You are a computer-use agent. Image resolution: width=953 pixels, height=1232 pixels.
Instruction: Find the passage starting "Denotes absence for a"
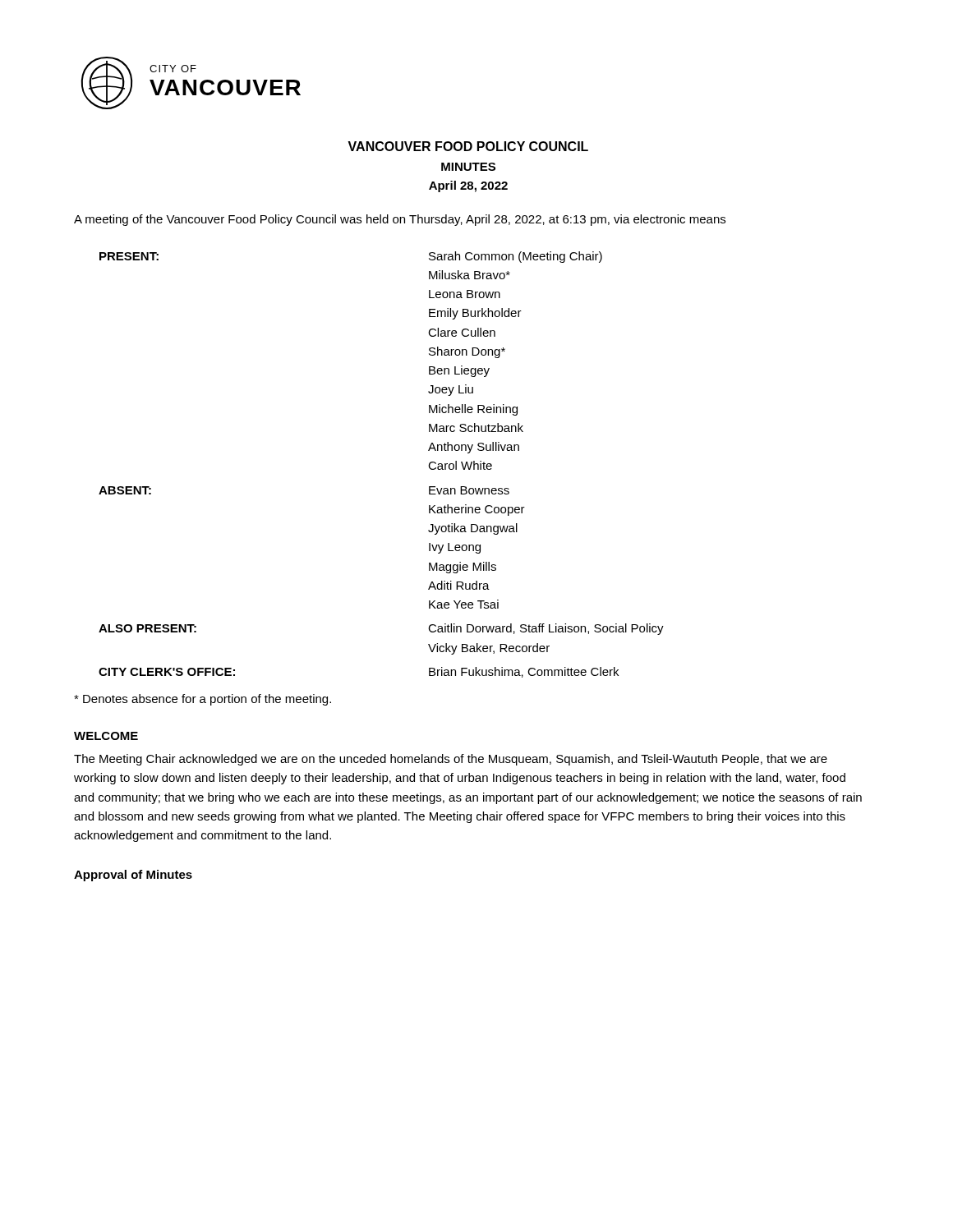tap(203, 699)
